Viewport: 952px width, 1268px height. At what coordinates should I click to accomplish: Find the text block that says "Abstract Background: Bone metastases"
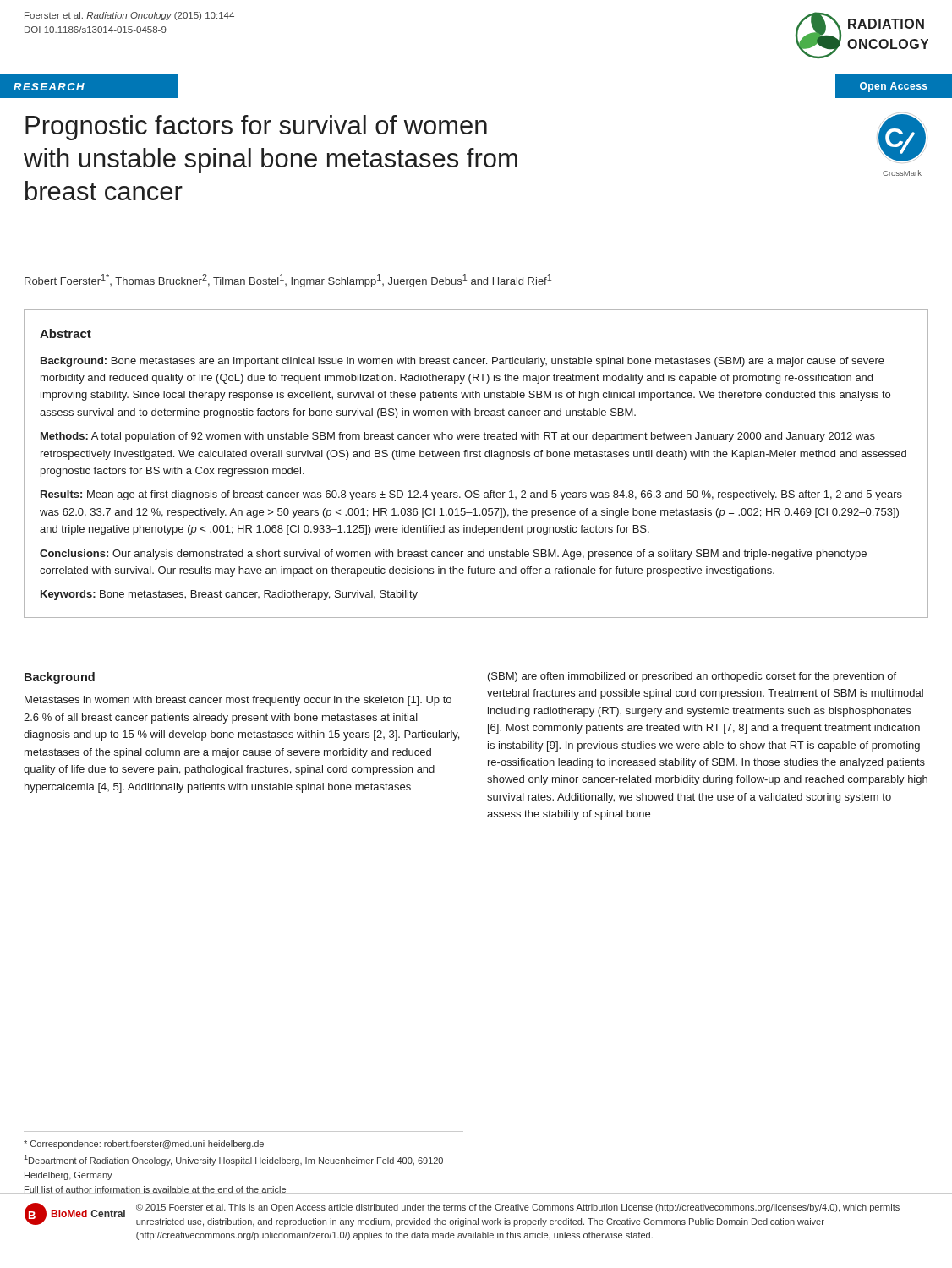tap(476, 464)
